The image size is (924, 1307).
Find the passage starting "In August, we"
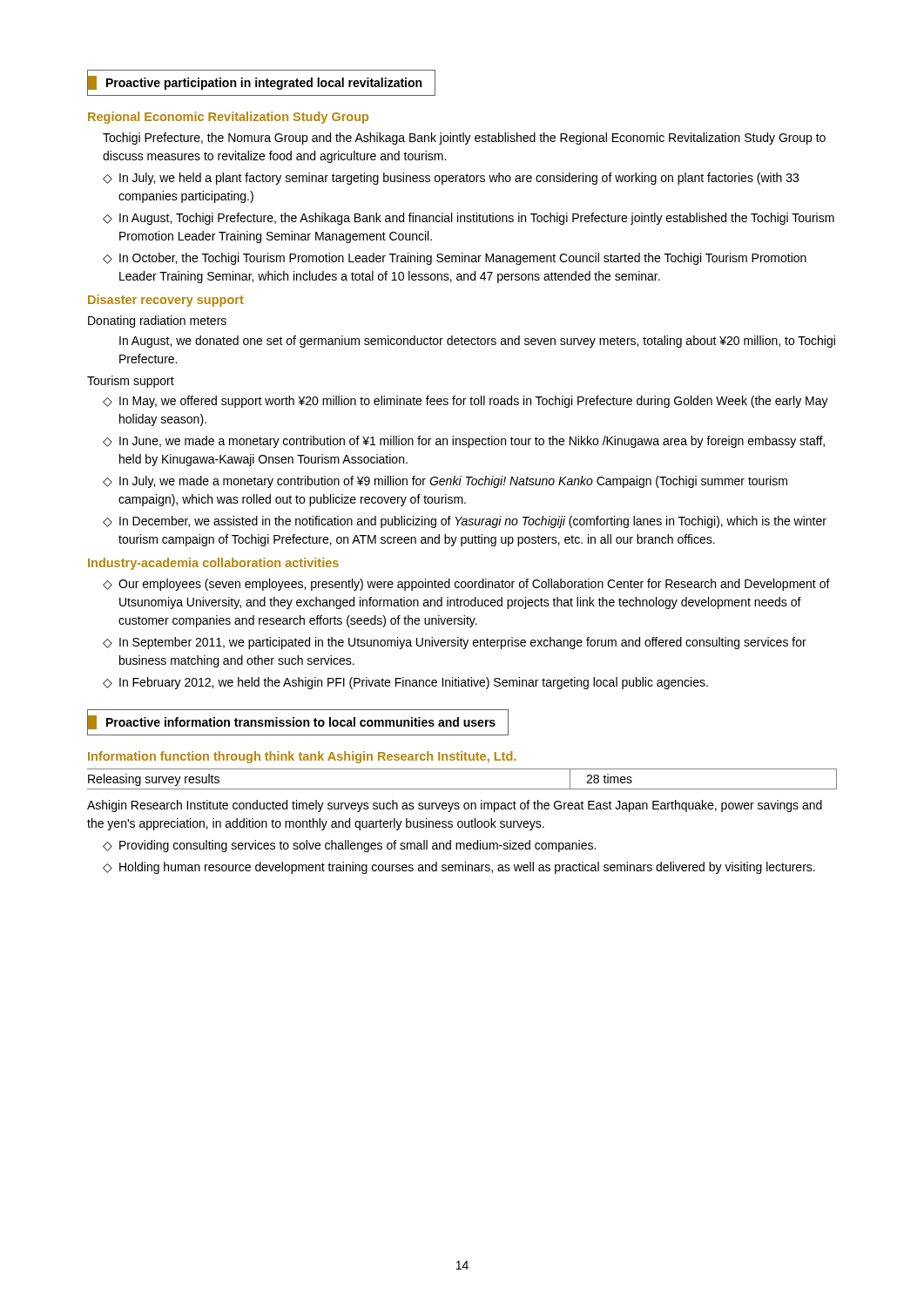pos(477,350)
